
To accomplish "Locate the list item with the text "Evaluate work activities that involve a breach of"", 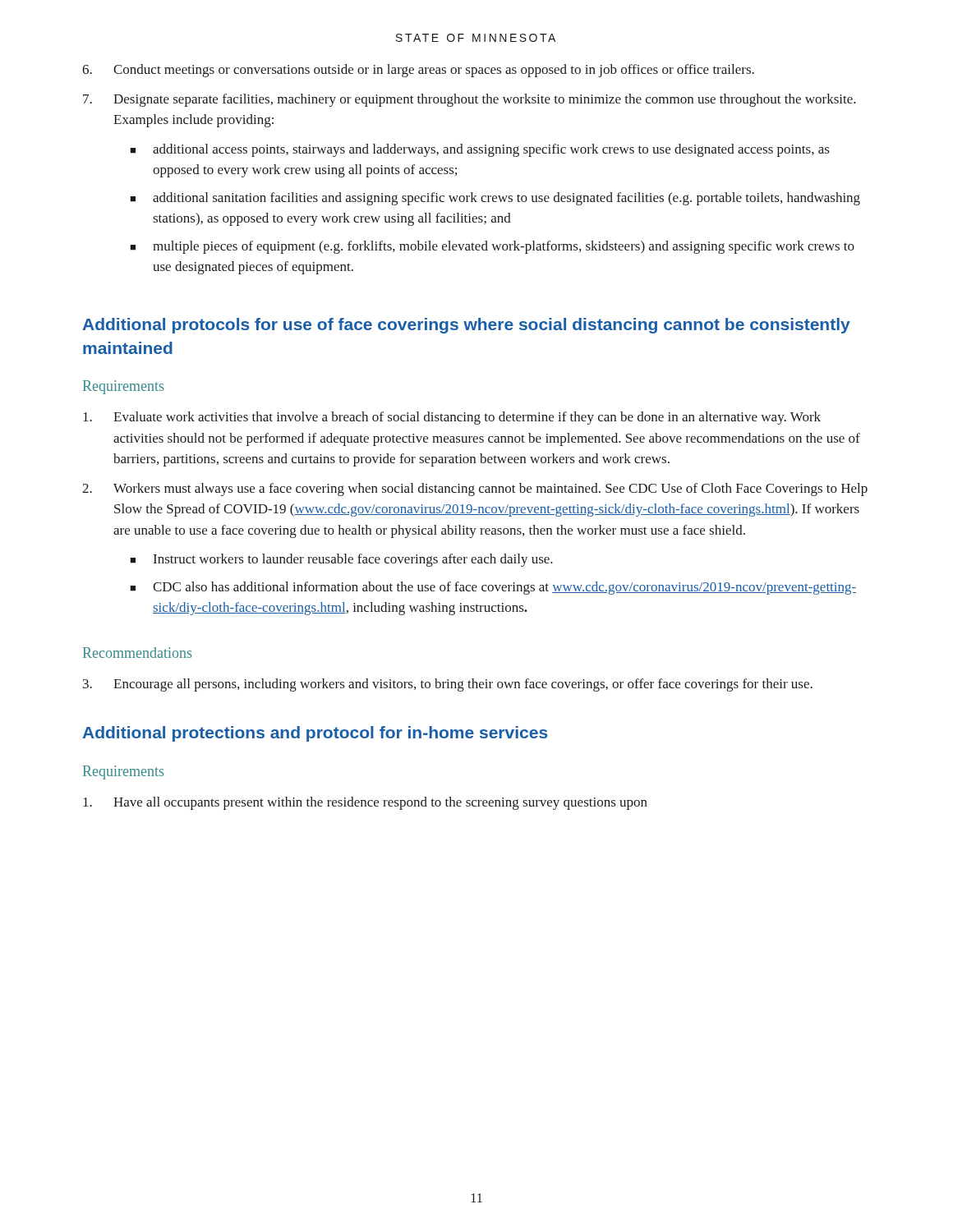I will tap(476, 438).
